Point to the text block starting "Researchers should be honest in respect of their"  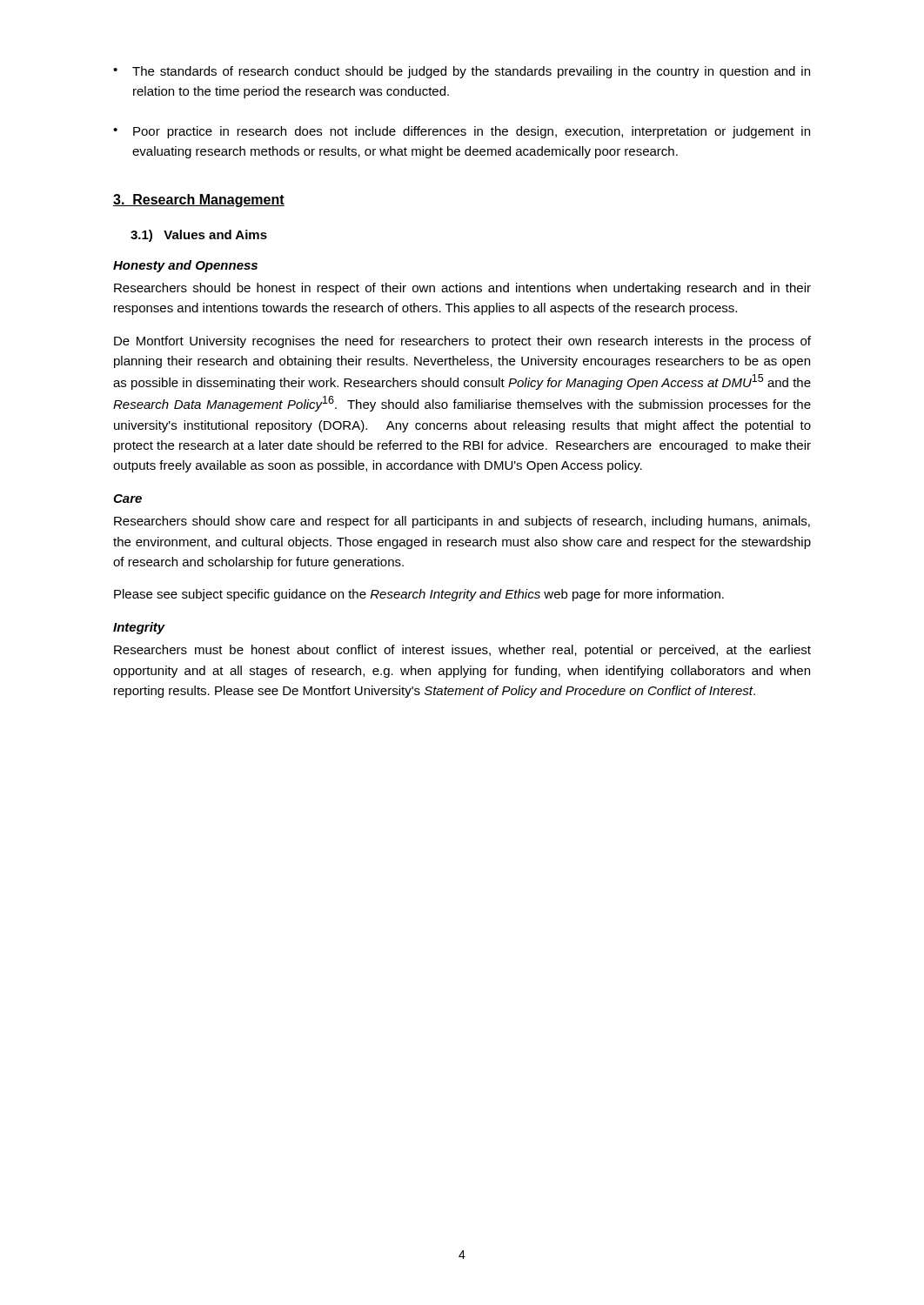(462, 298)
